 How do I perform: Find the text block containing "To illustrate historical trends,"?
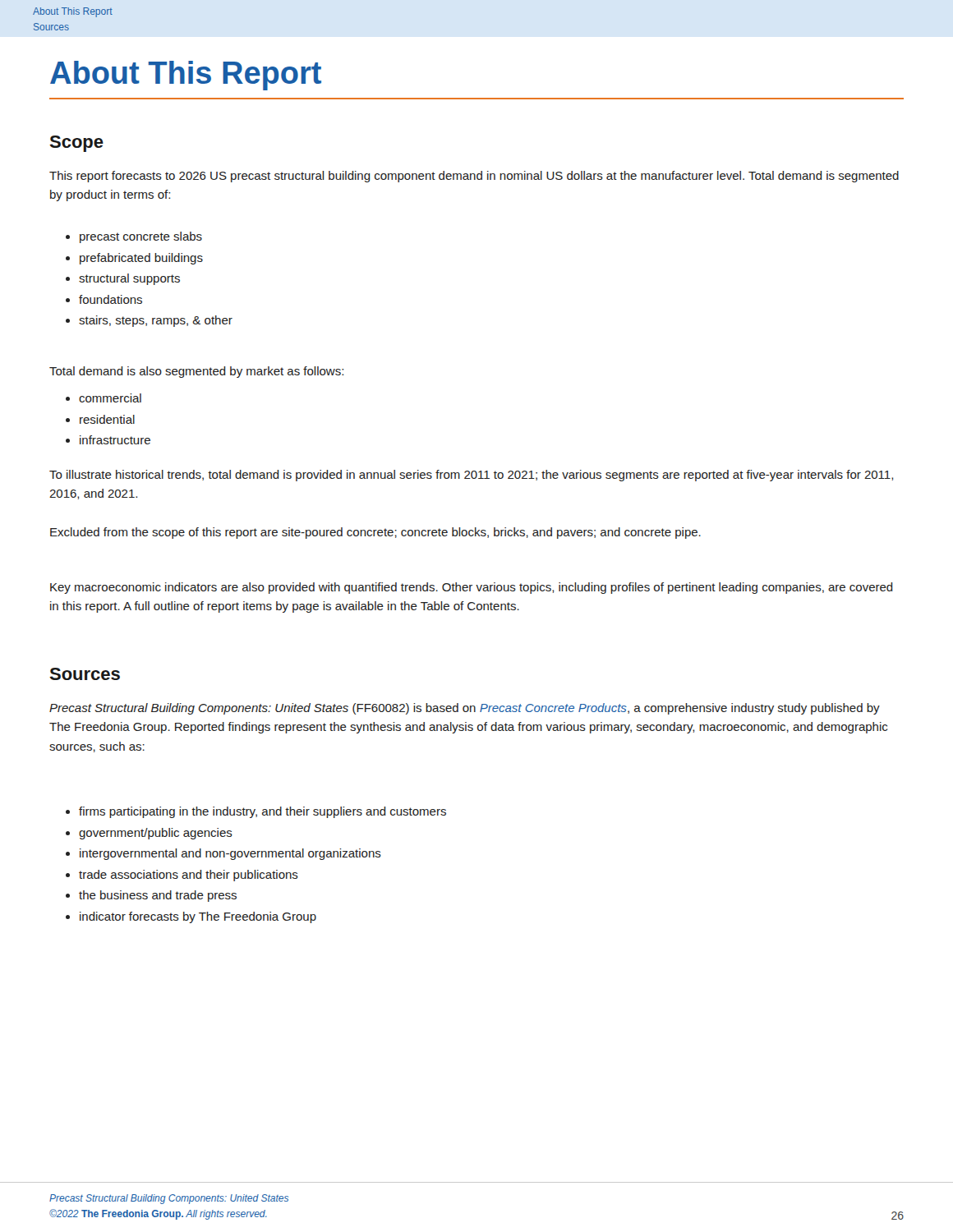pyautogui.click(x=472, y=484)
